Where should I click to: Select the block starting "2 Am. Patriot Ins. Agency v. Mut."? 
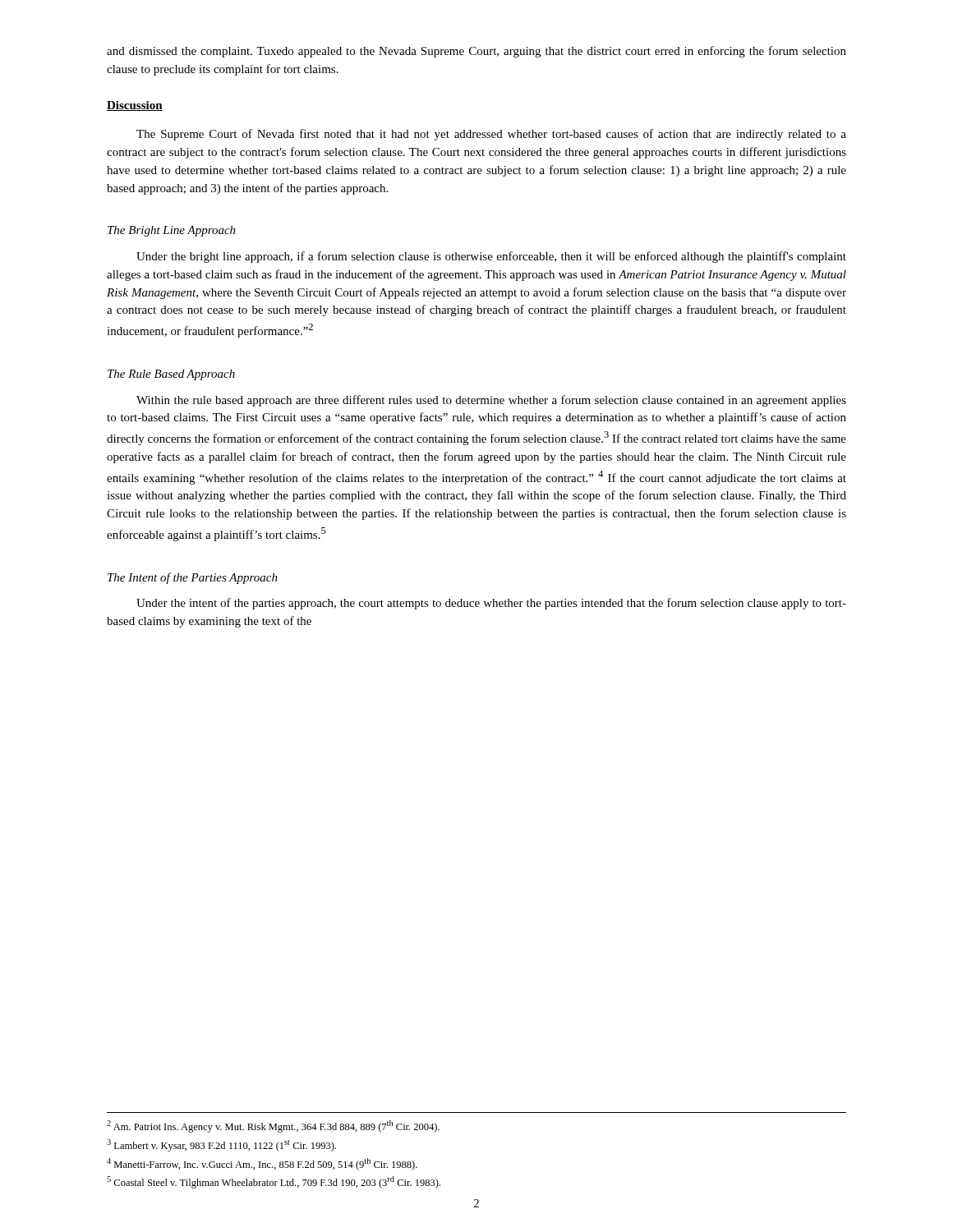(273, 1126)
